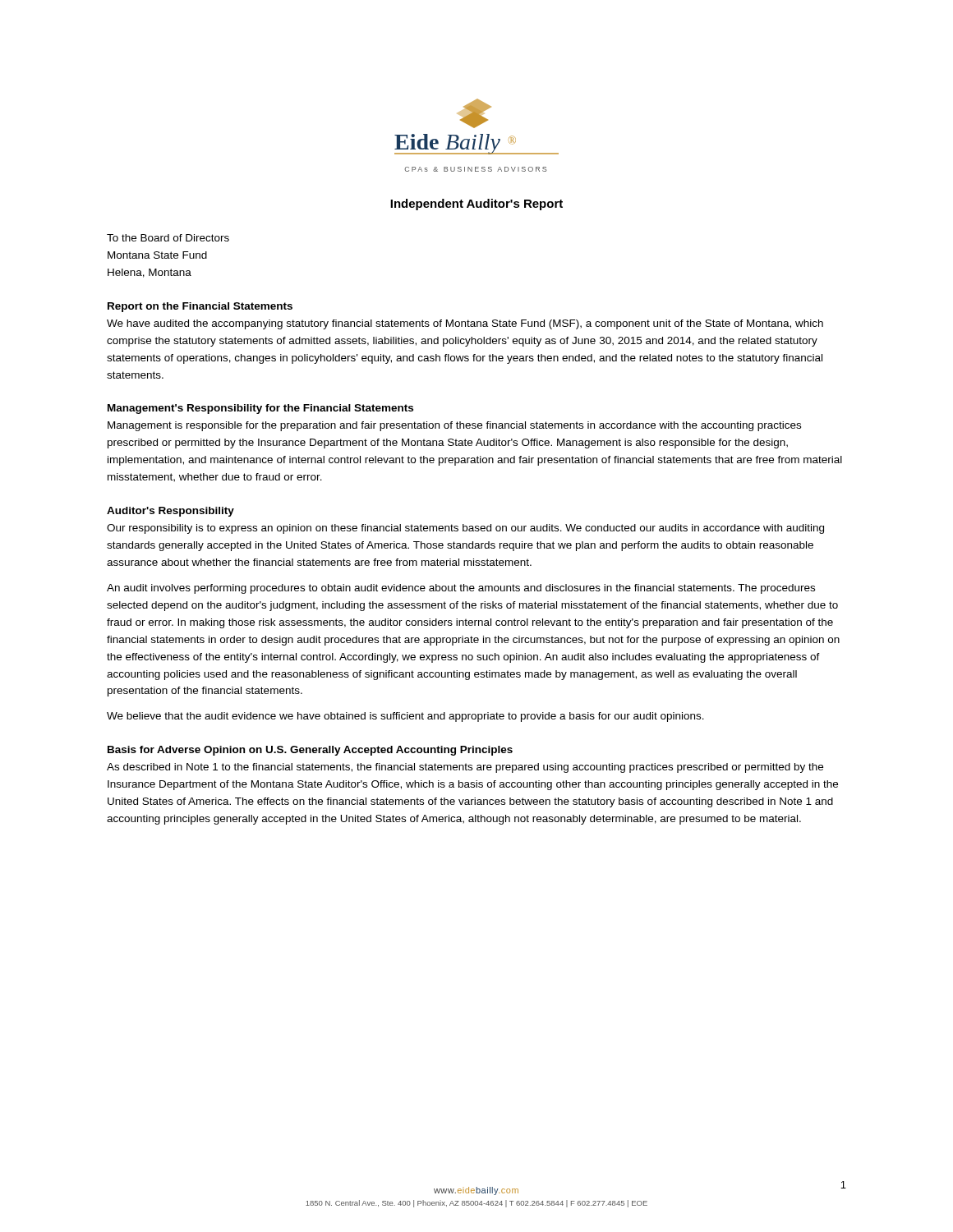Viewport: 953px width, 1232px height.
Task: Locate the block of text that opens with "Management is responsible for the preparation and"
Action: (475, 451)
